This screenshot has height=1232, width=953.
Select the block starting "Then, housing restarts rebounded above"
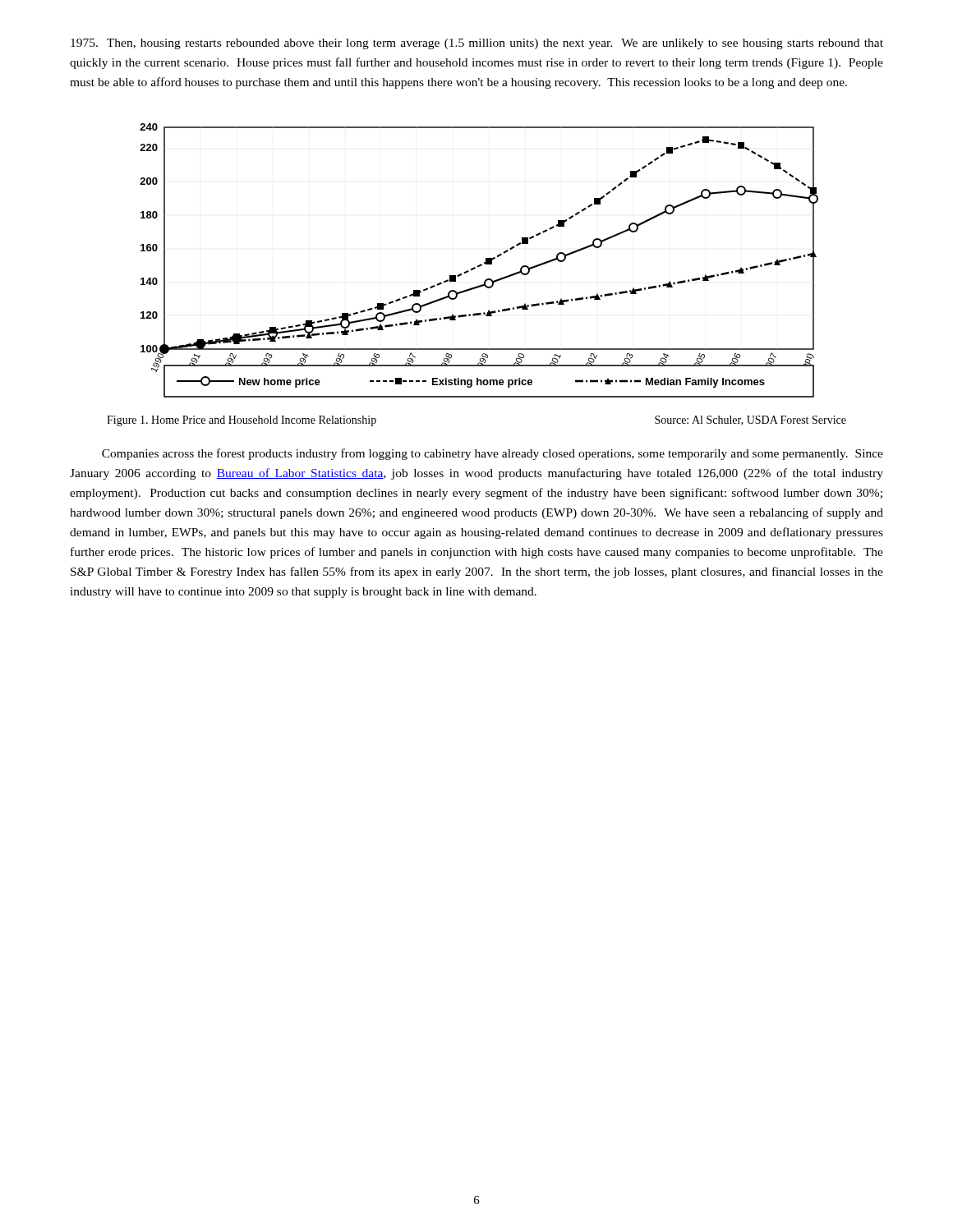point(476,62)
